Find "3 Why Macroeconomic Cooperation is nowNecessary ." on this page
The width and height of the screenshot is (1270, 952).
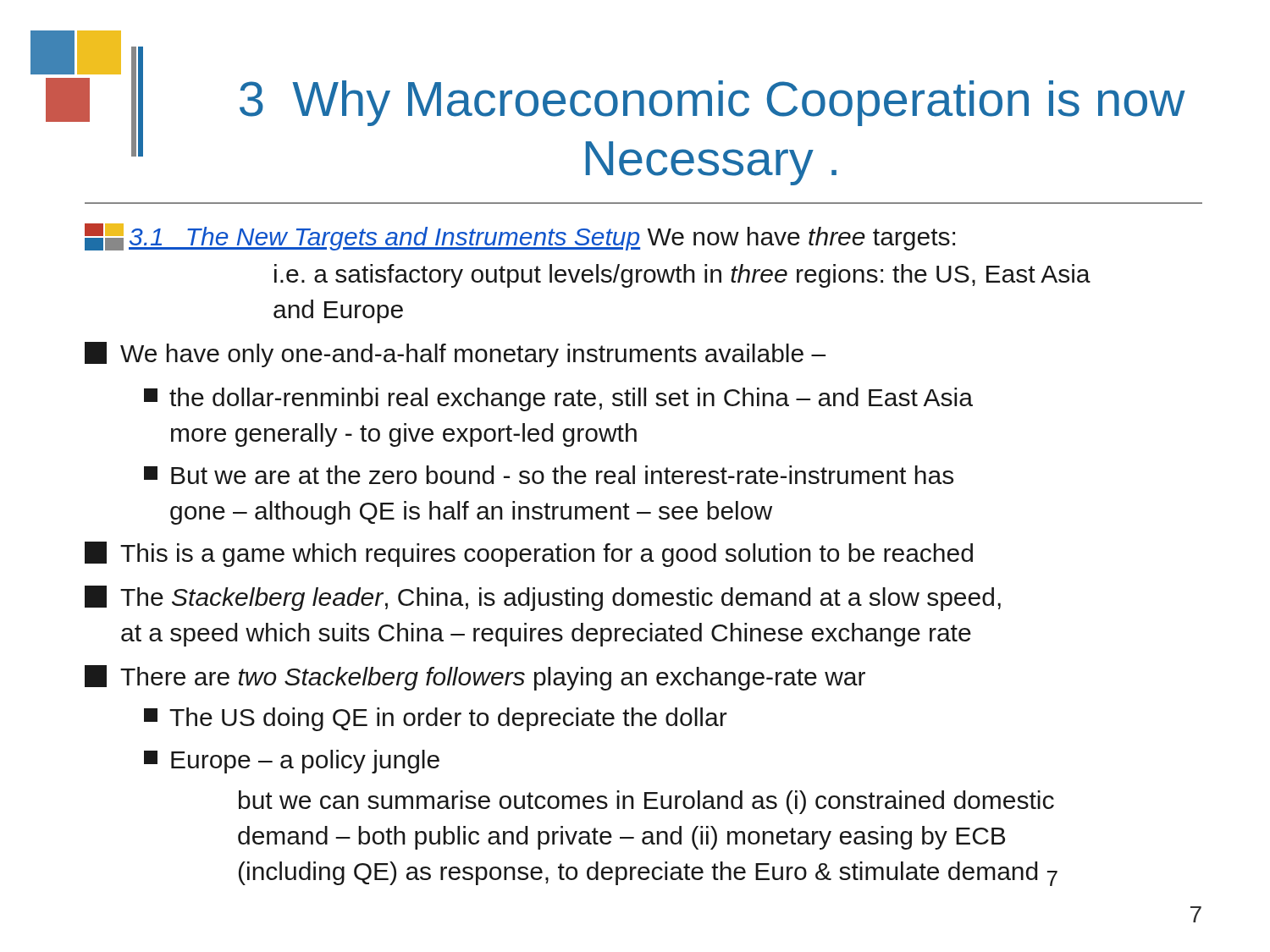coord(711,128)
